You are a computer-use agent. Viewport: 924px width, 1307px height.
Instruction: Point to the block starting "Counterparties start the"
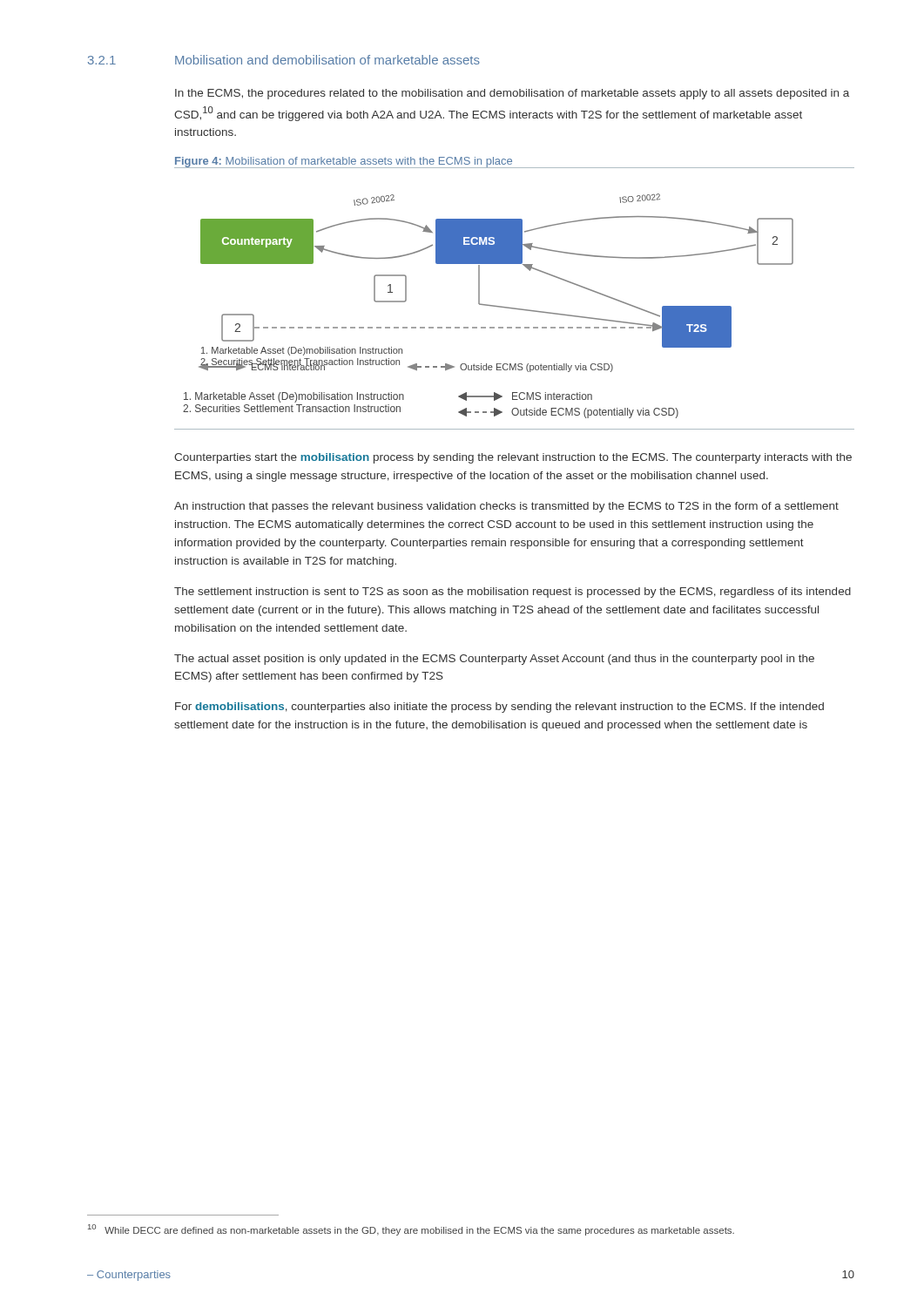(513, 466)
